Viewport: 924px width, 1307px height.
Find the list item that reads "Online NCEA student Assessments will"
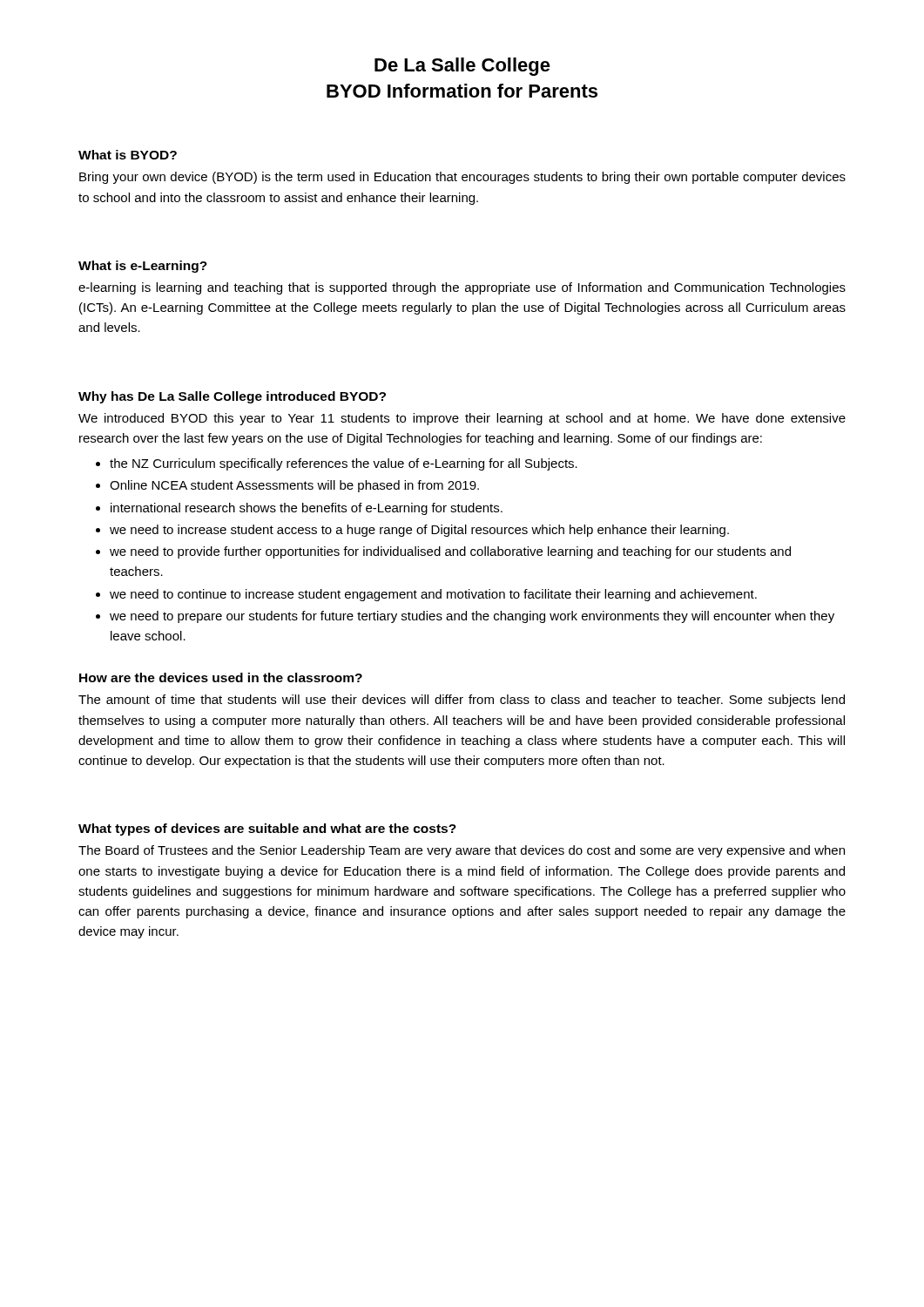[295, 485]
